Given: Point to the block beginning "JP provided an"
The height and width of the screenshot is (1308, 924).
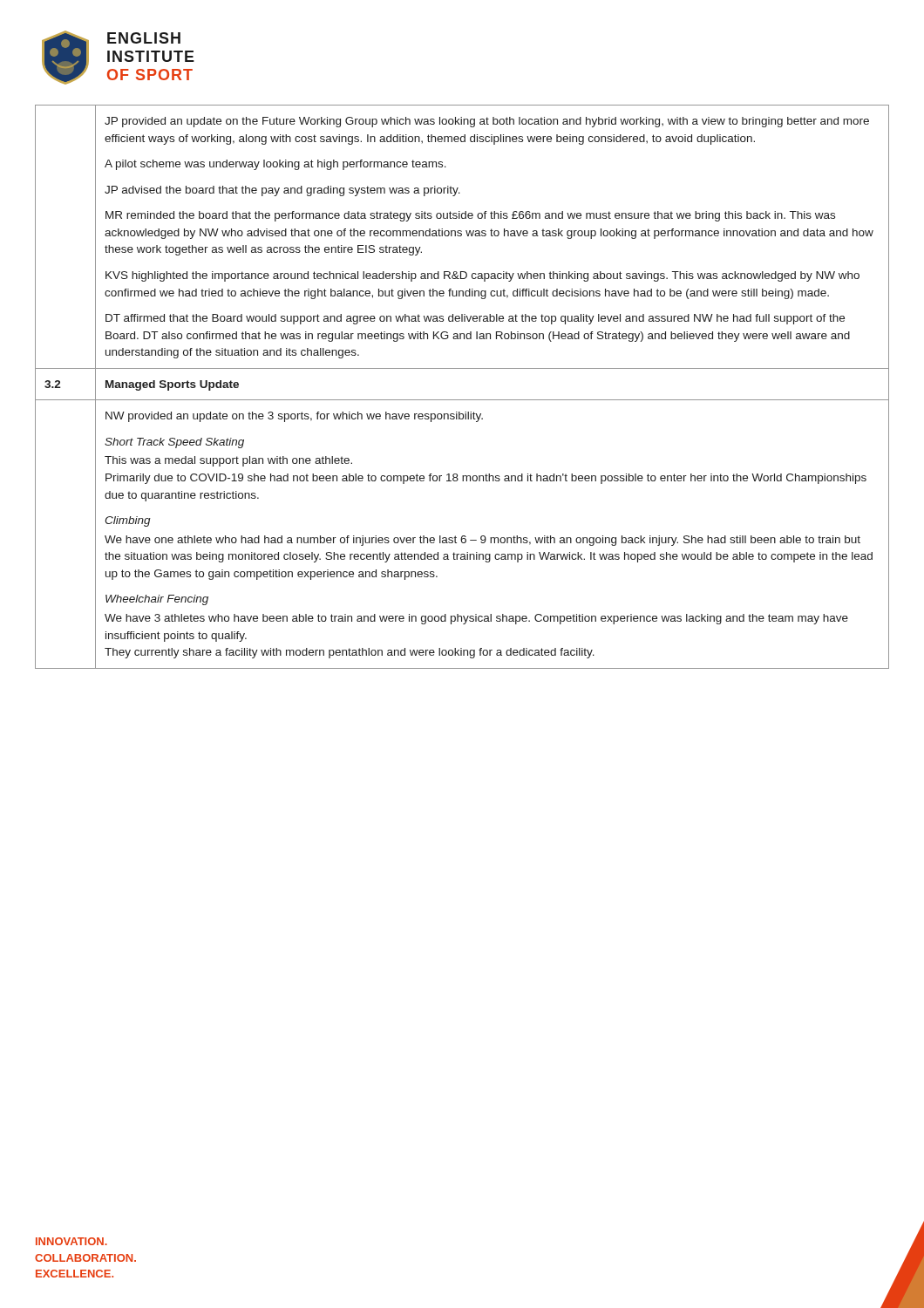Looking at the screenshot, I should (x=487, y=129).
